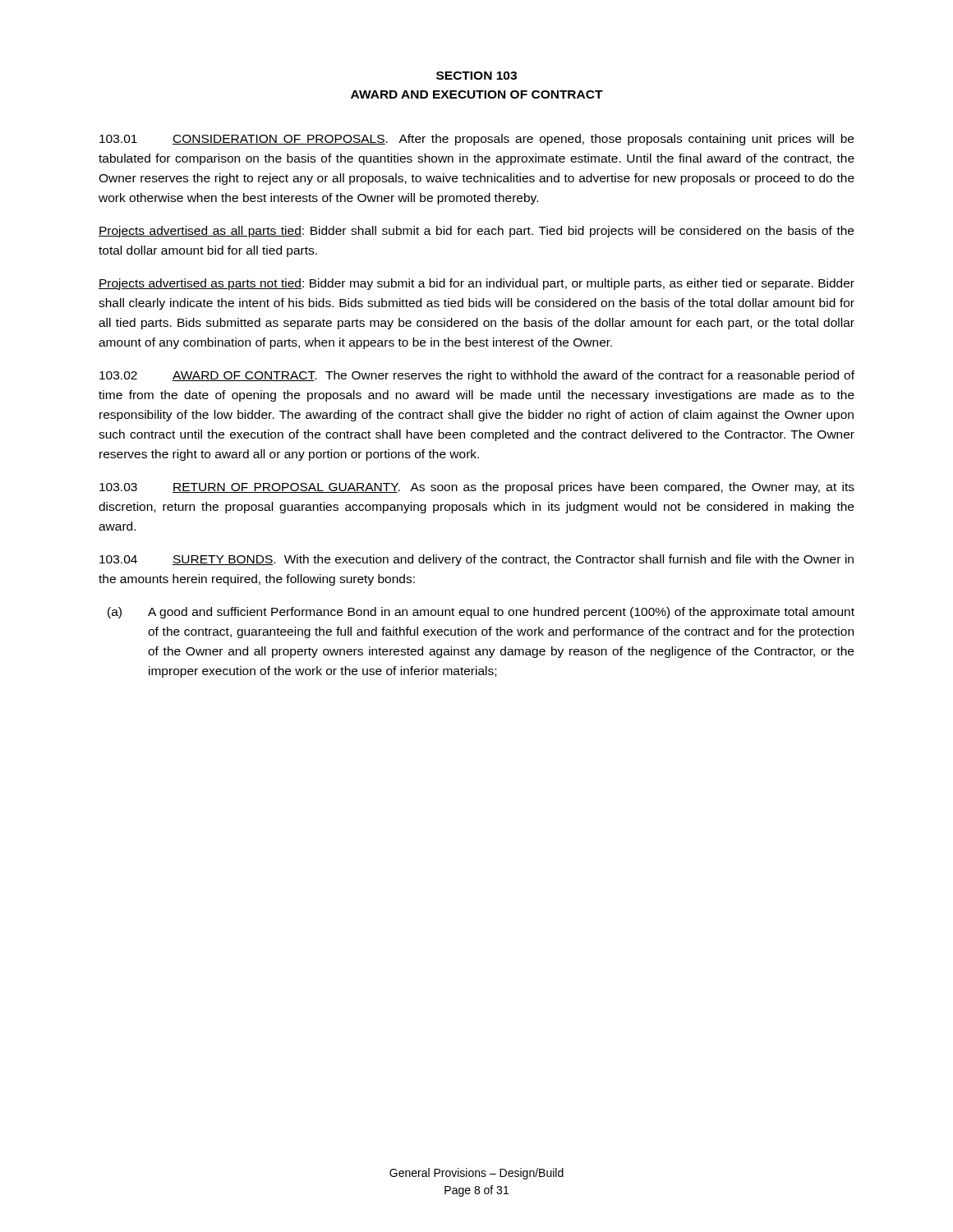Locate the element starting "04SURETY BONDS. With the execution"
Screen dimensions: 1232x953
476,567
